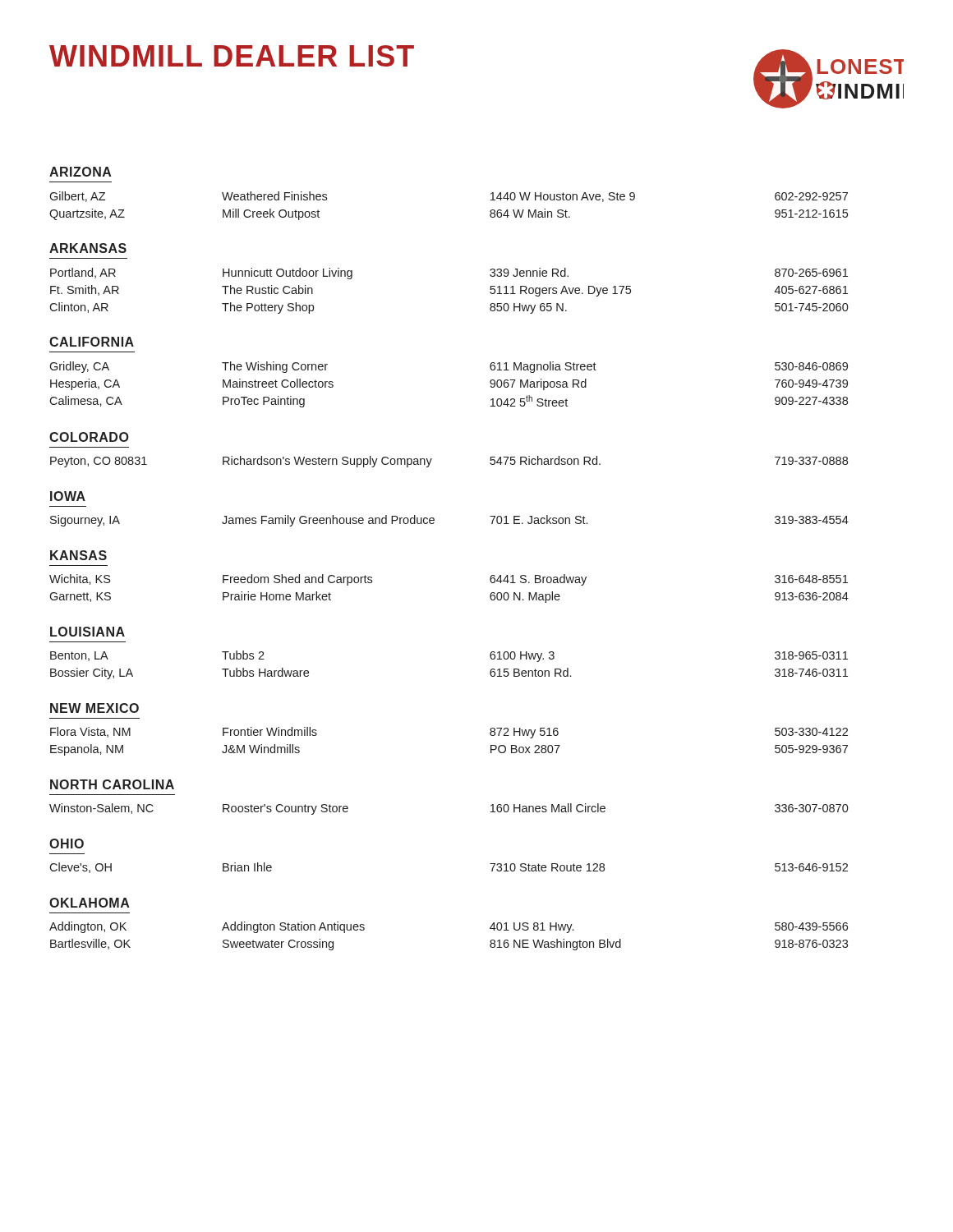This screenshot has width=953, height=1232.
Task: Find the table that mentions "Brian Ihle"
Action: [476, 868]
